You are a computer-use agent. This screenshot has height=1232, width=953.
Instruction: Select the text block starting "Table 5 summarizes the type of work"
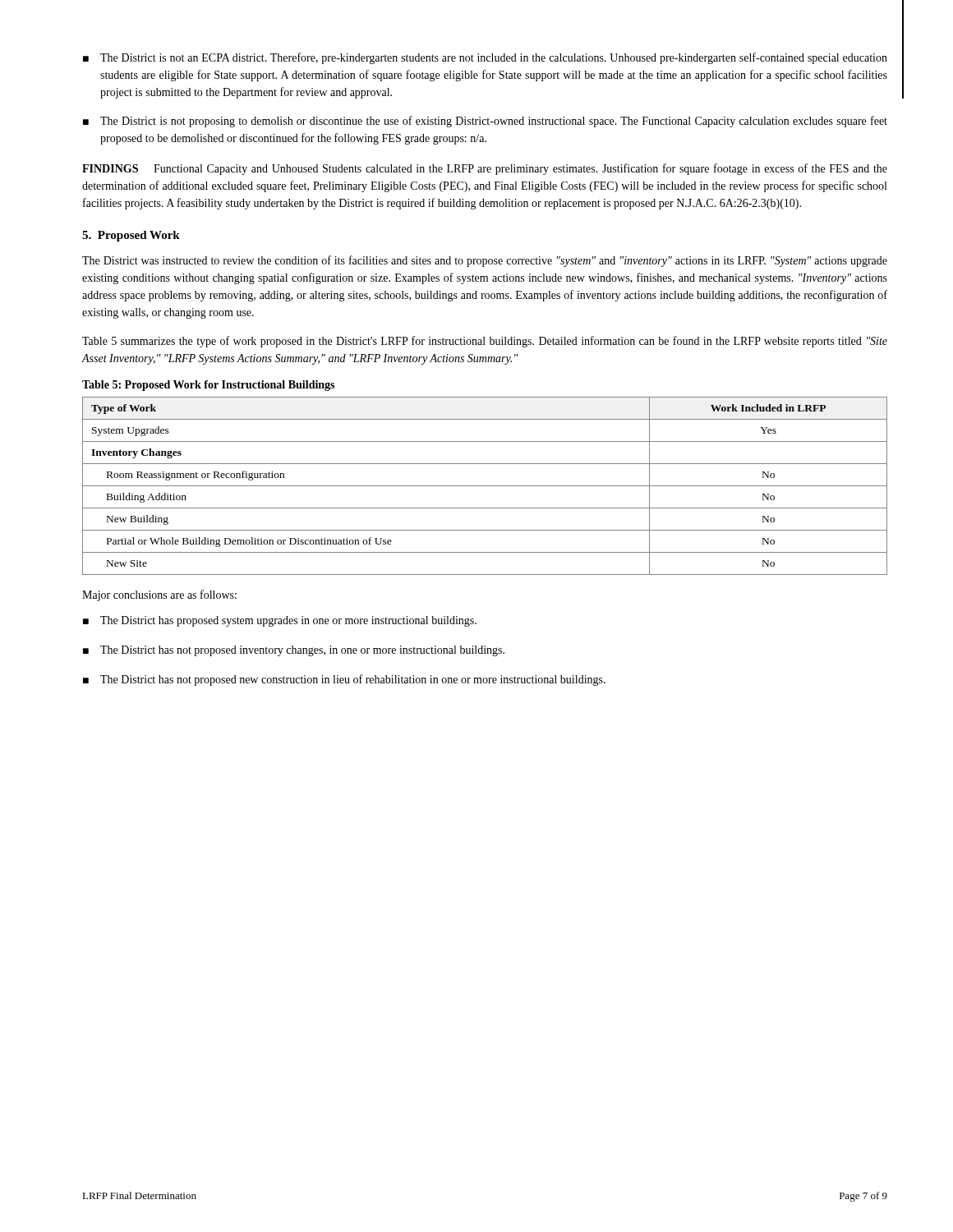pyautogui.click(x=485, y=350)
